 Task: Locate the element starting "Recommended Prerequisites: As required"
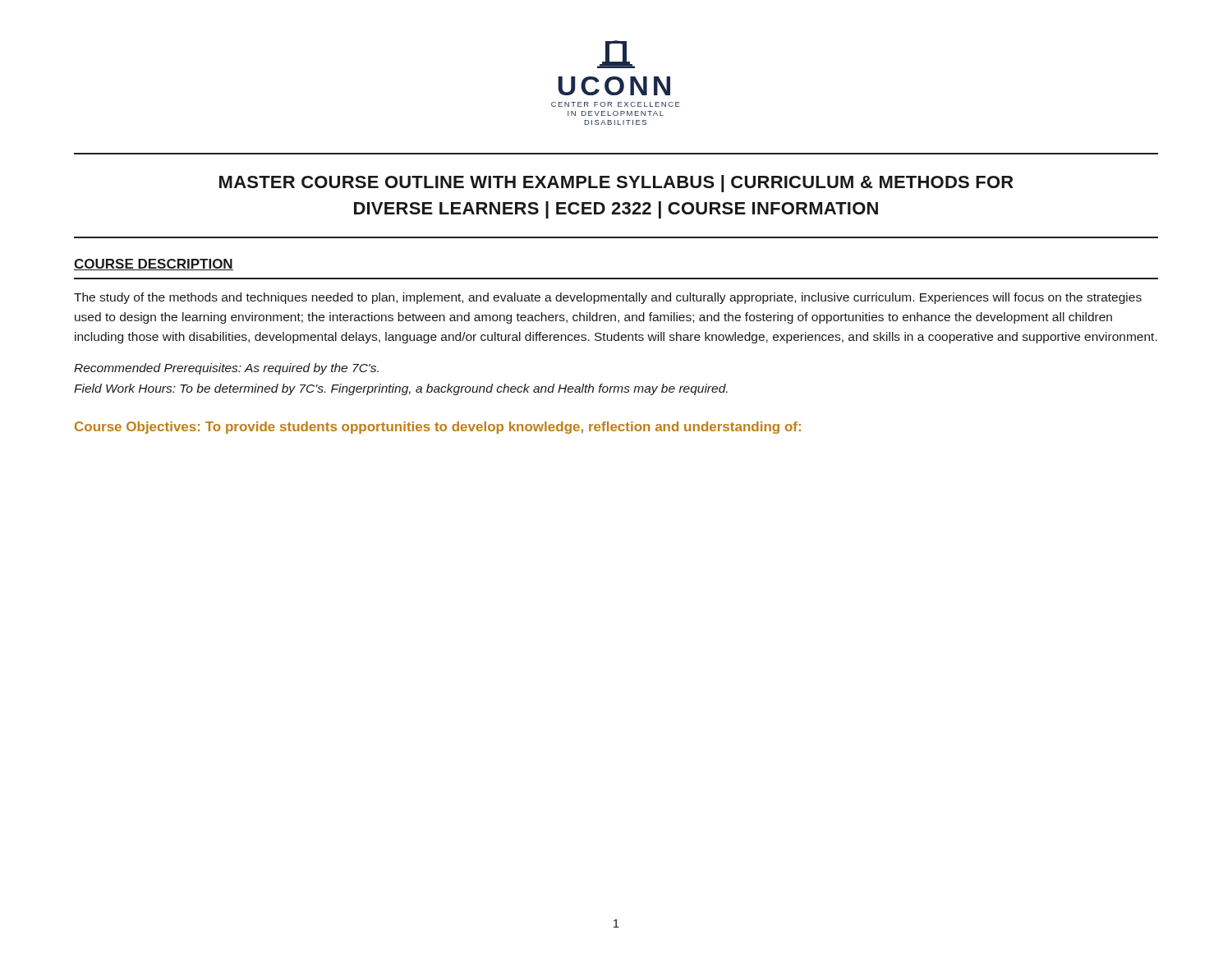point(401,378)
